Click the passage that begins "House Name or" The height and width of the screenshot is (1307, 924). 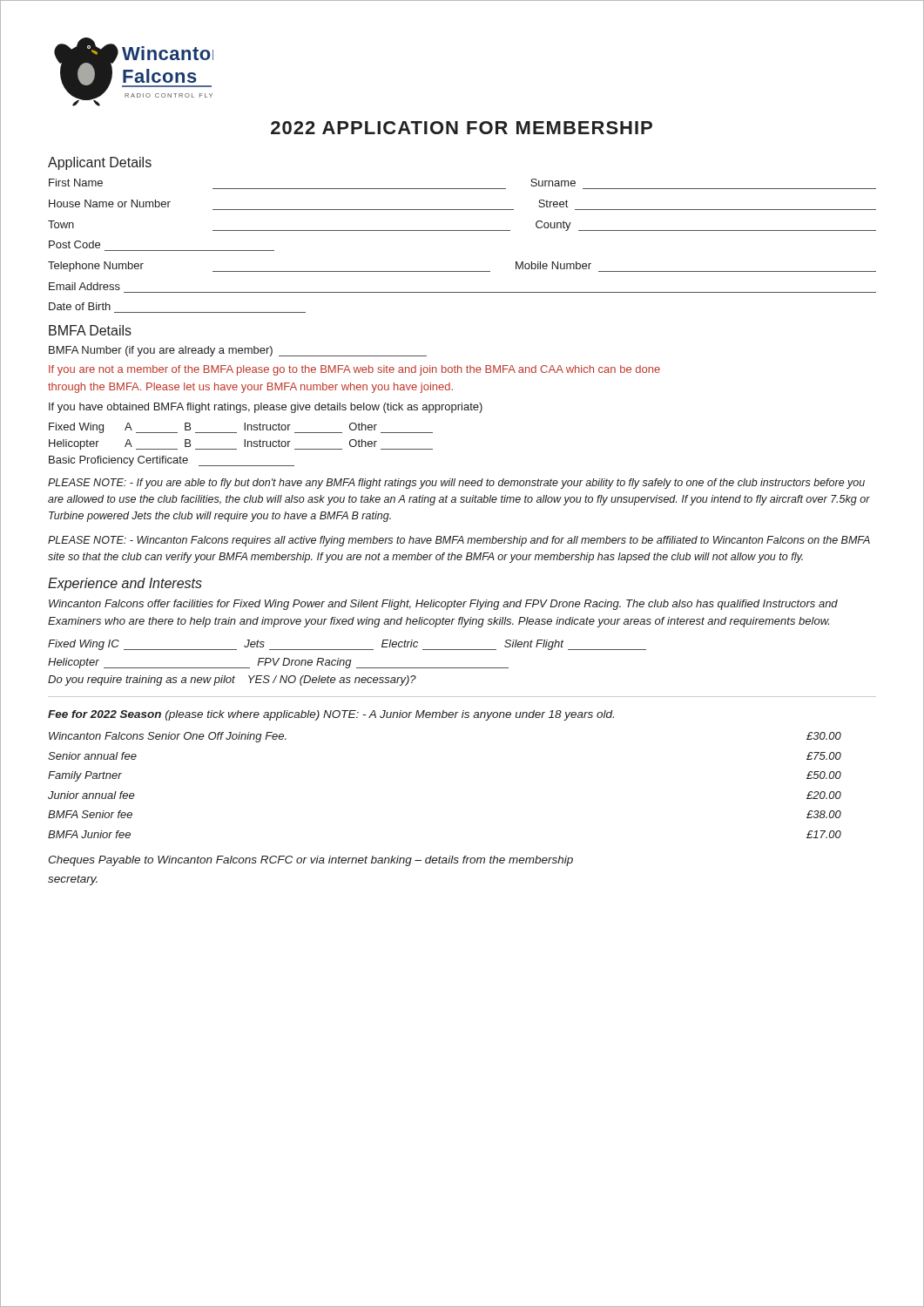(x=462, y=203)
